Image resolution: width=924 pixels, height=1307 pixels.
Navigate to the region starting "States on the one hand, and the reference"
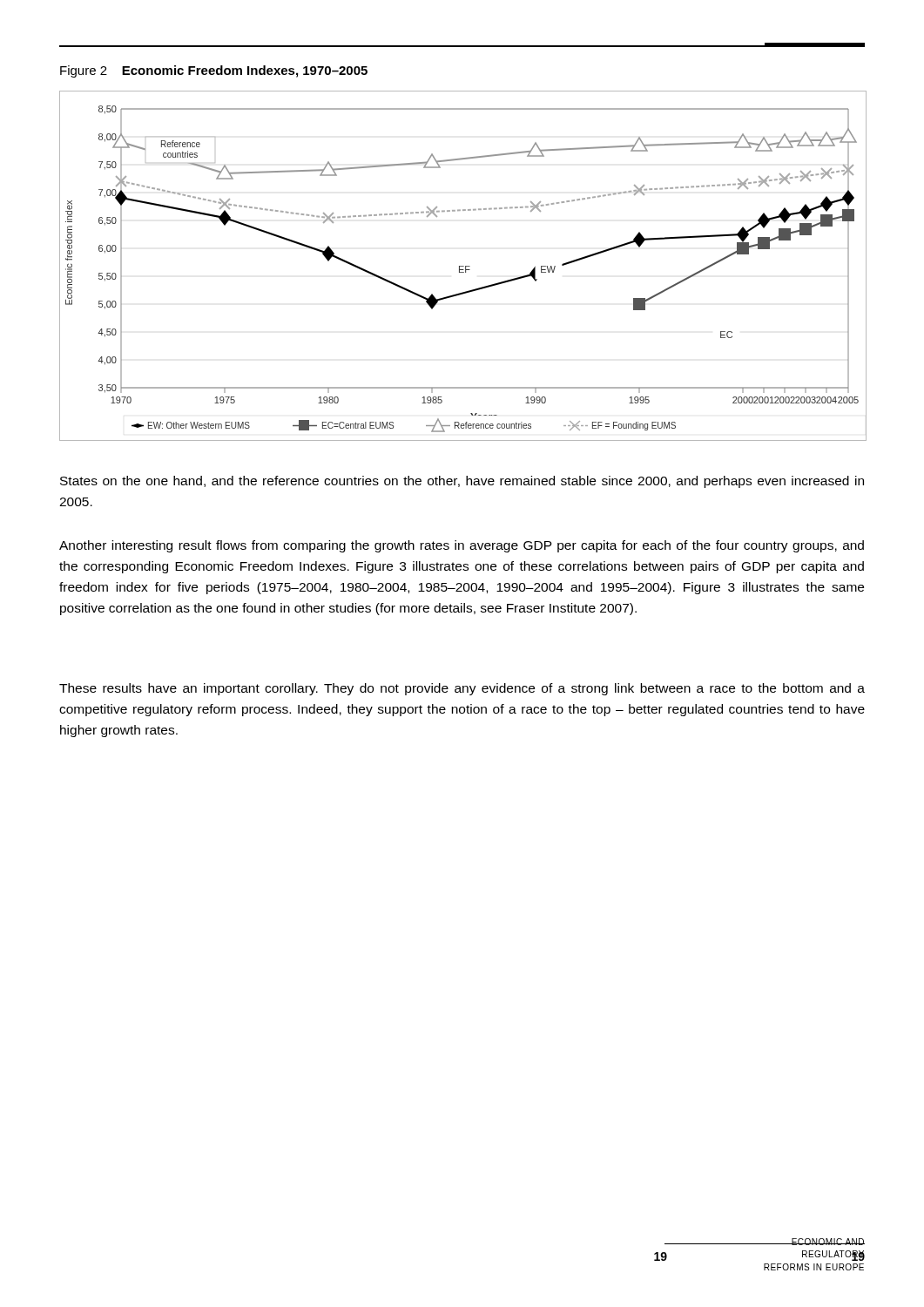[462, 491]
